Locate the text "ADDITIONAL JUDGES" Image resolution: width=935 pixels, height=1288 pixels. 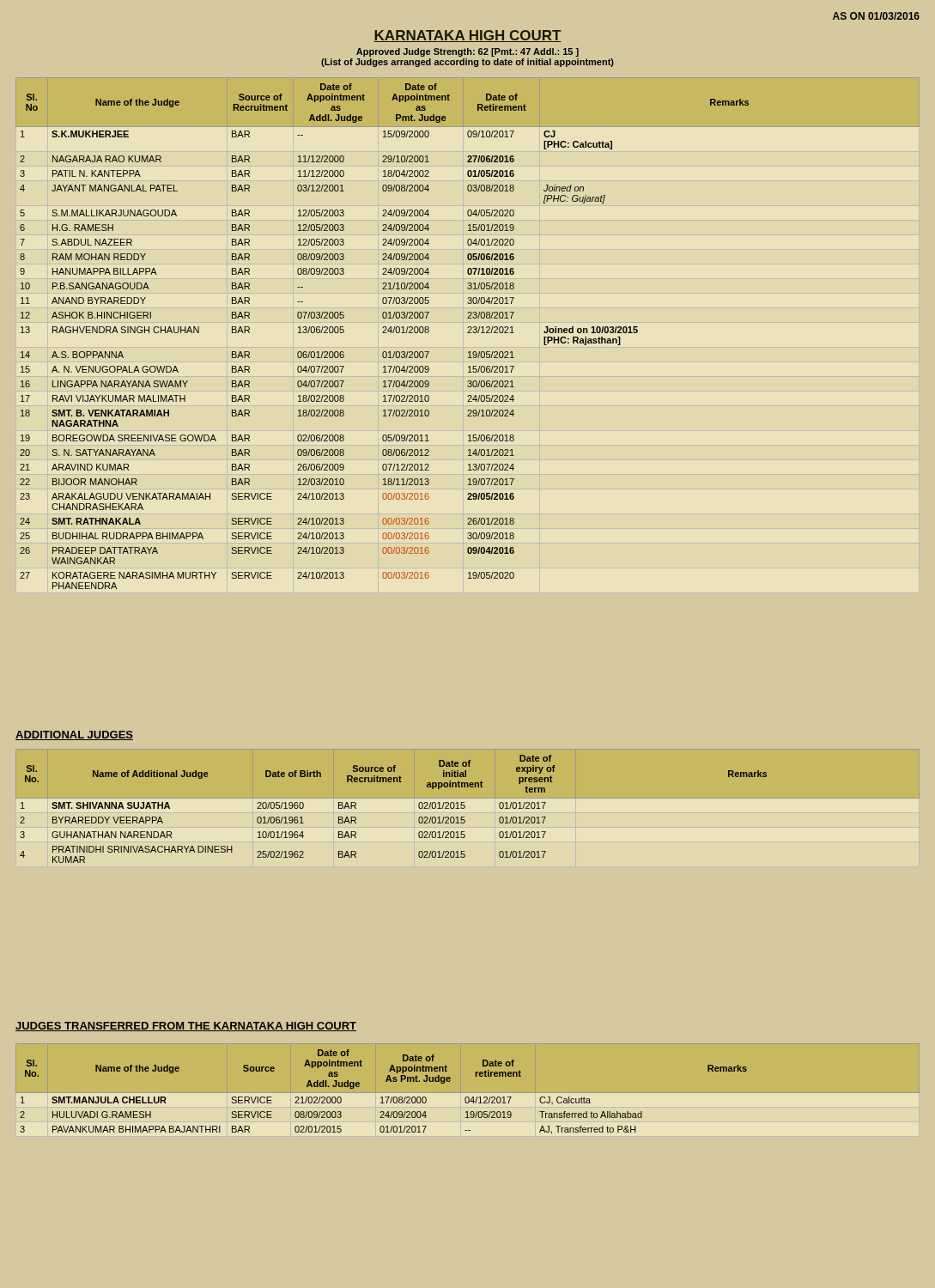click(74, 735)
